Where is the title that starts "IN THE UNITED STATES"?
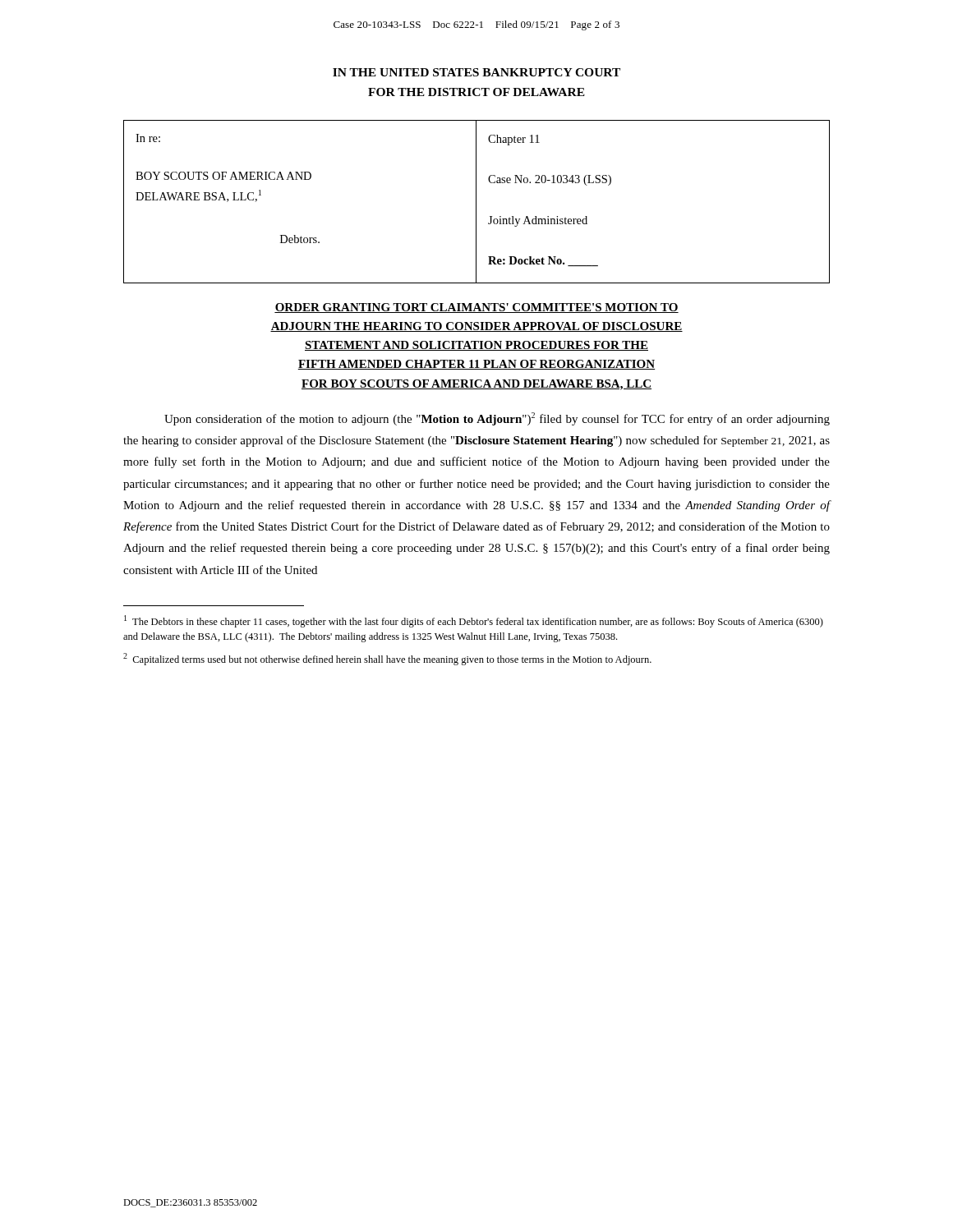Viewport: 953px width, 1232px height. [476, 82]
